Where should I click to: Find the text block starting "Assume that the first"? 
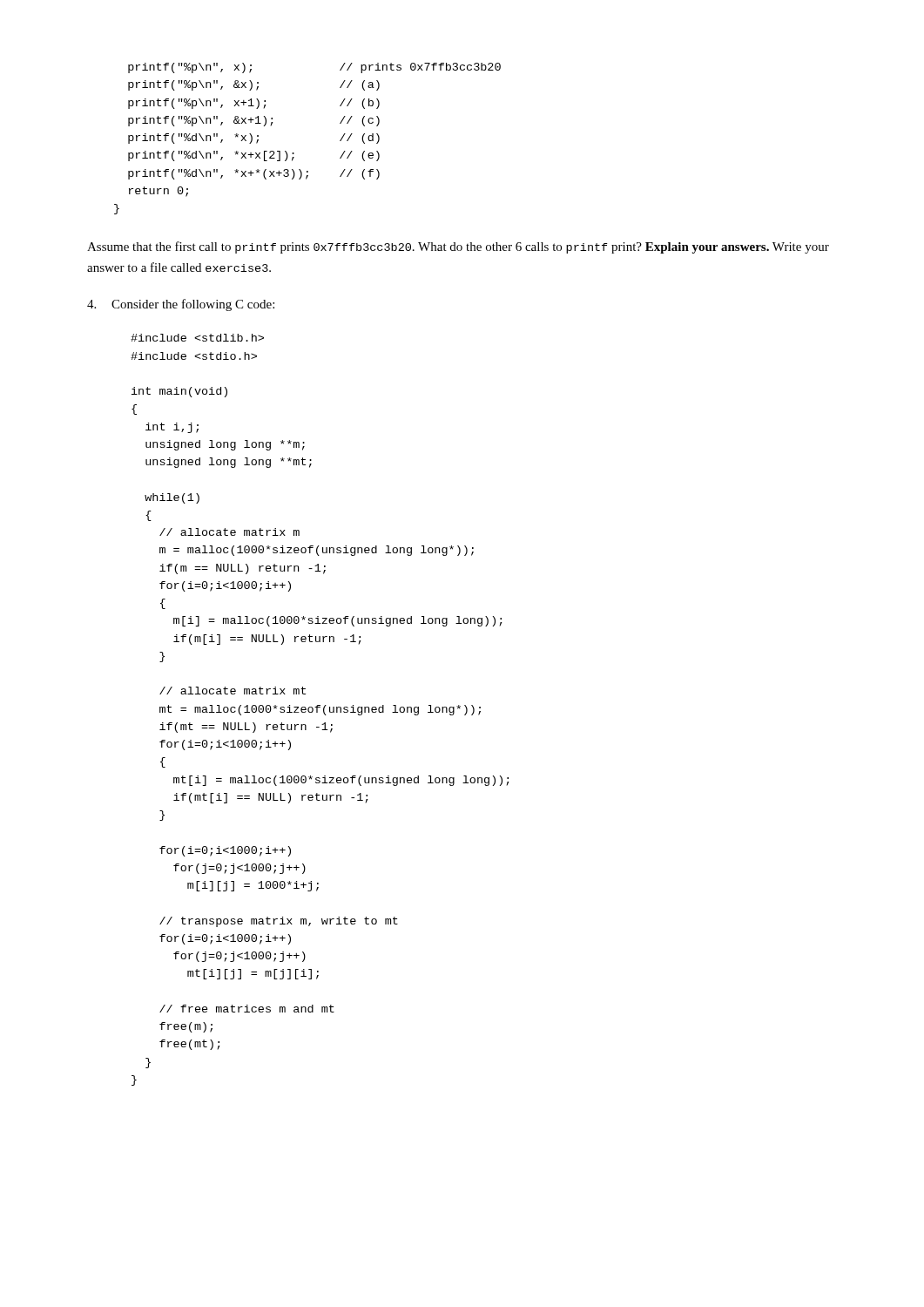(458, 258)
